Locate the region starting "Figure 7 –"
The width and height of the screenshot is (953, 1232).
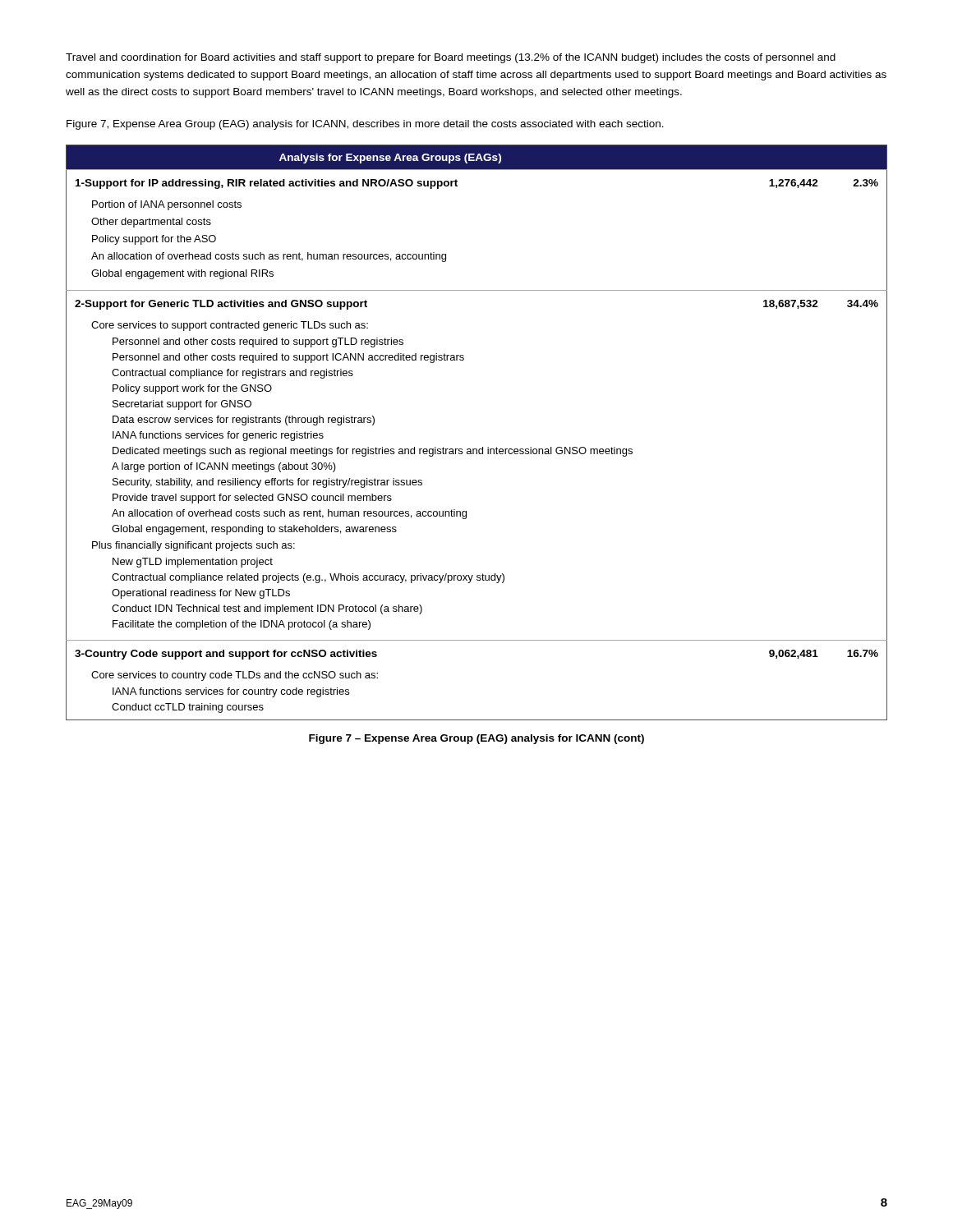pos(476,738)
